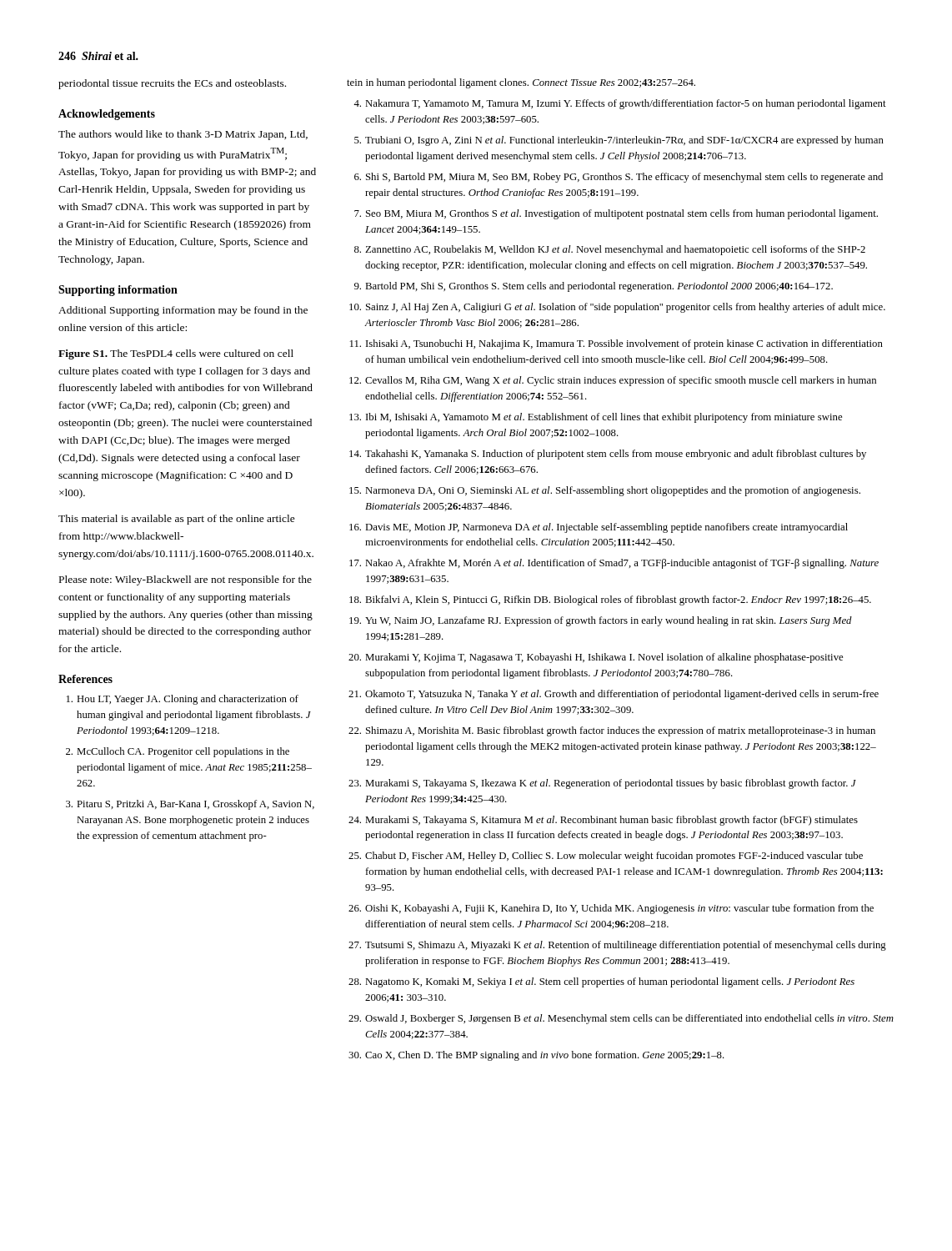
Task: Locate the list item containing "9. Bartold PM, Shi S,"
Action: [x=620, y=287]
